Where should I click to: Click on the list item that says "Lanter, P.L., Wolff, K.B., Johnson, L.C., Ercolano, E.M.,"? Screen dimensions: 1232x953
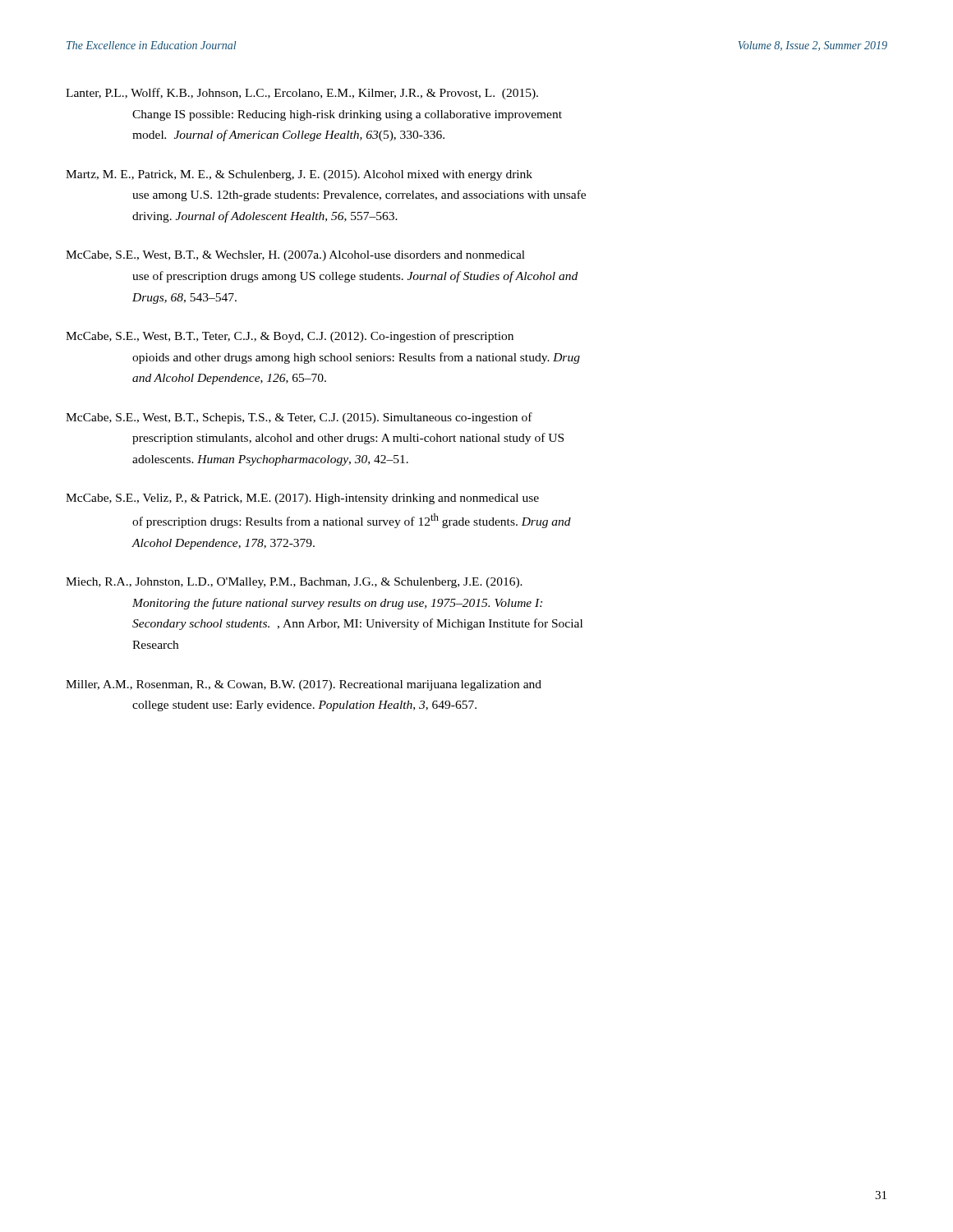point(314,113)
